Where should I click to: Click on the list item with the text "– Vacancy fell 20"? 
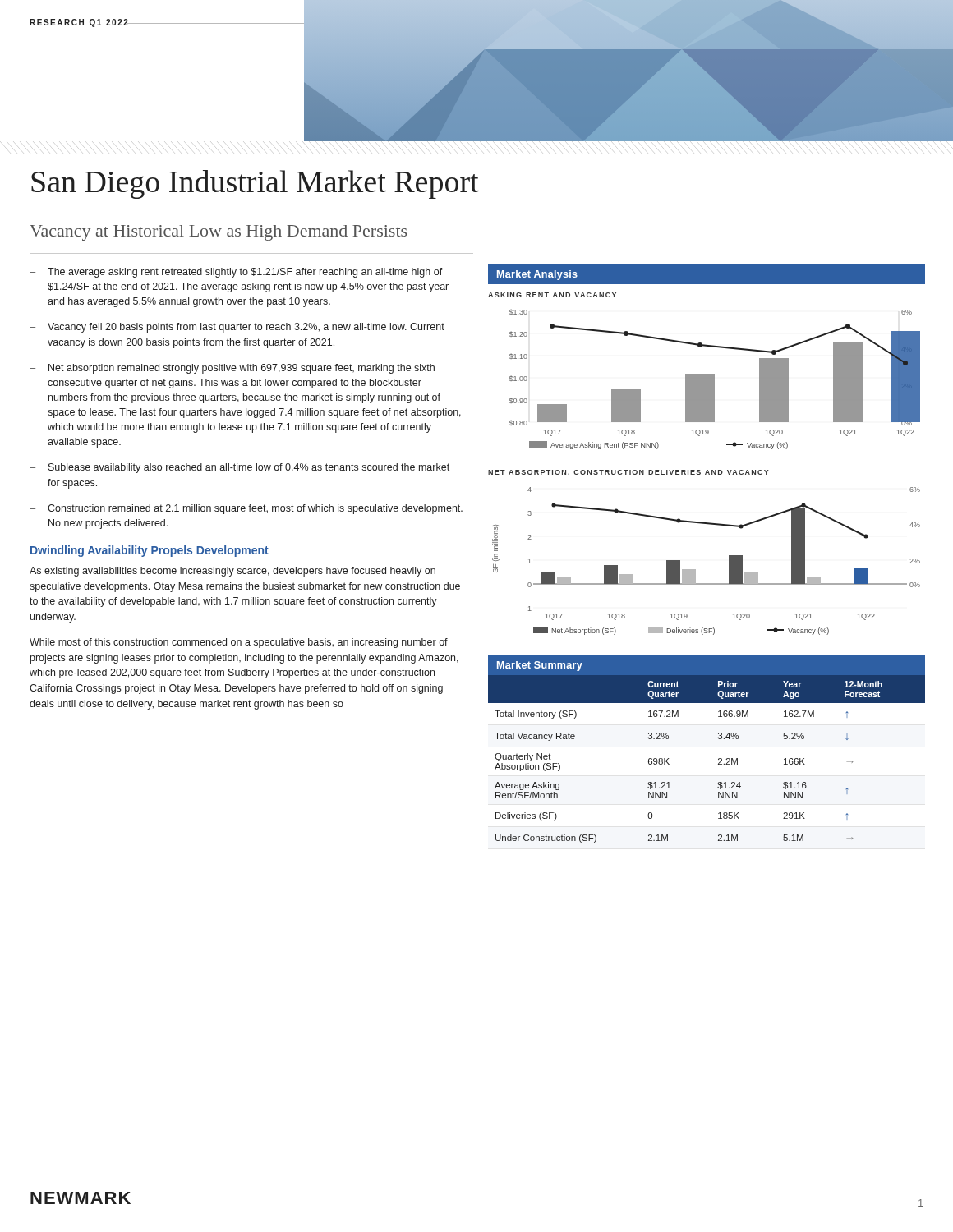click(x=246, y=335)
